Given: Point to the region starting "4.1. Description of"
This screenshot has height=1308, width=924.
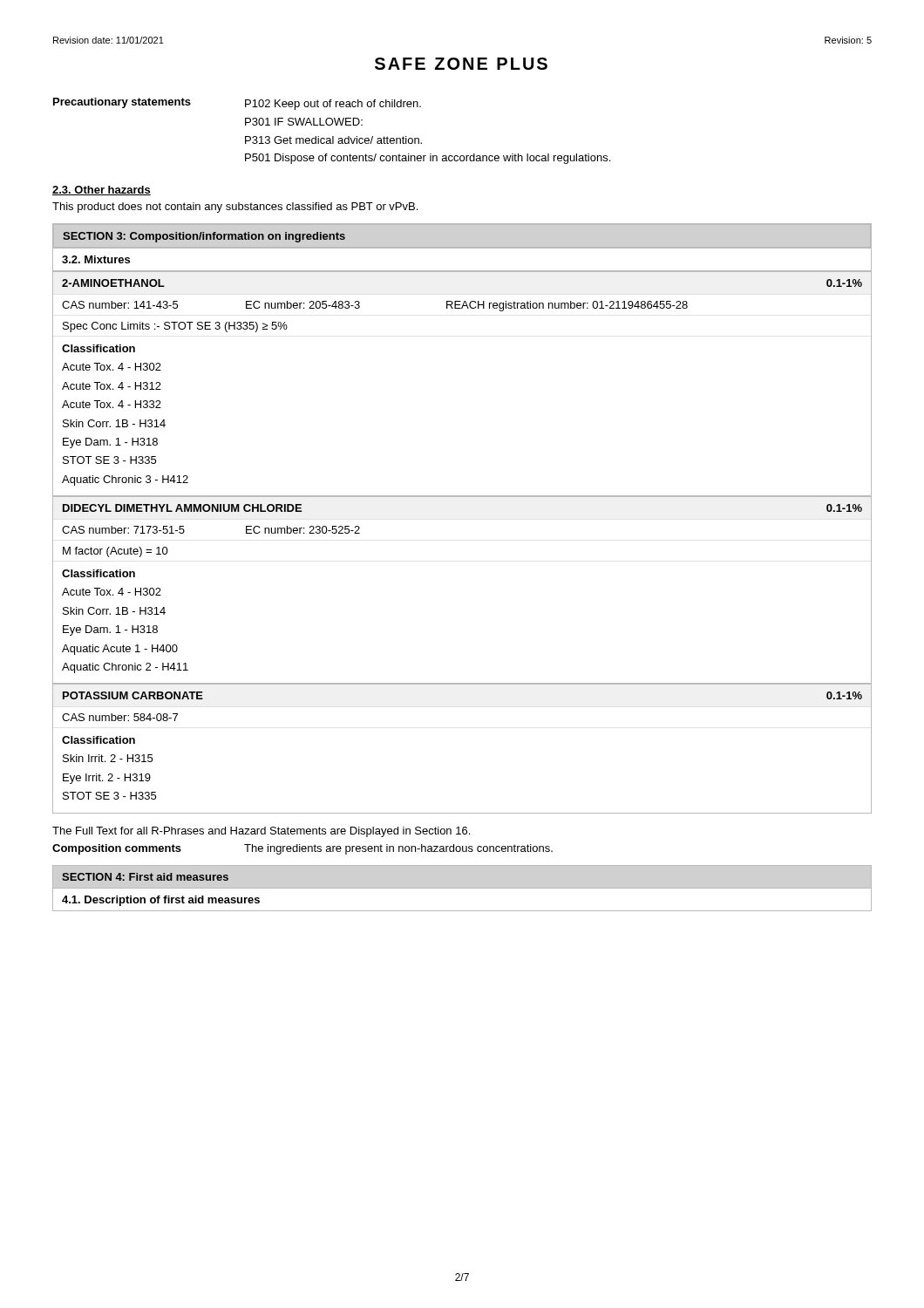Looking at the screenshot, I should [161, 899].
